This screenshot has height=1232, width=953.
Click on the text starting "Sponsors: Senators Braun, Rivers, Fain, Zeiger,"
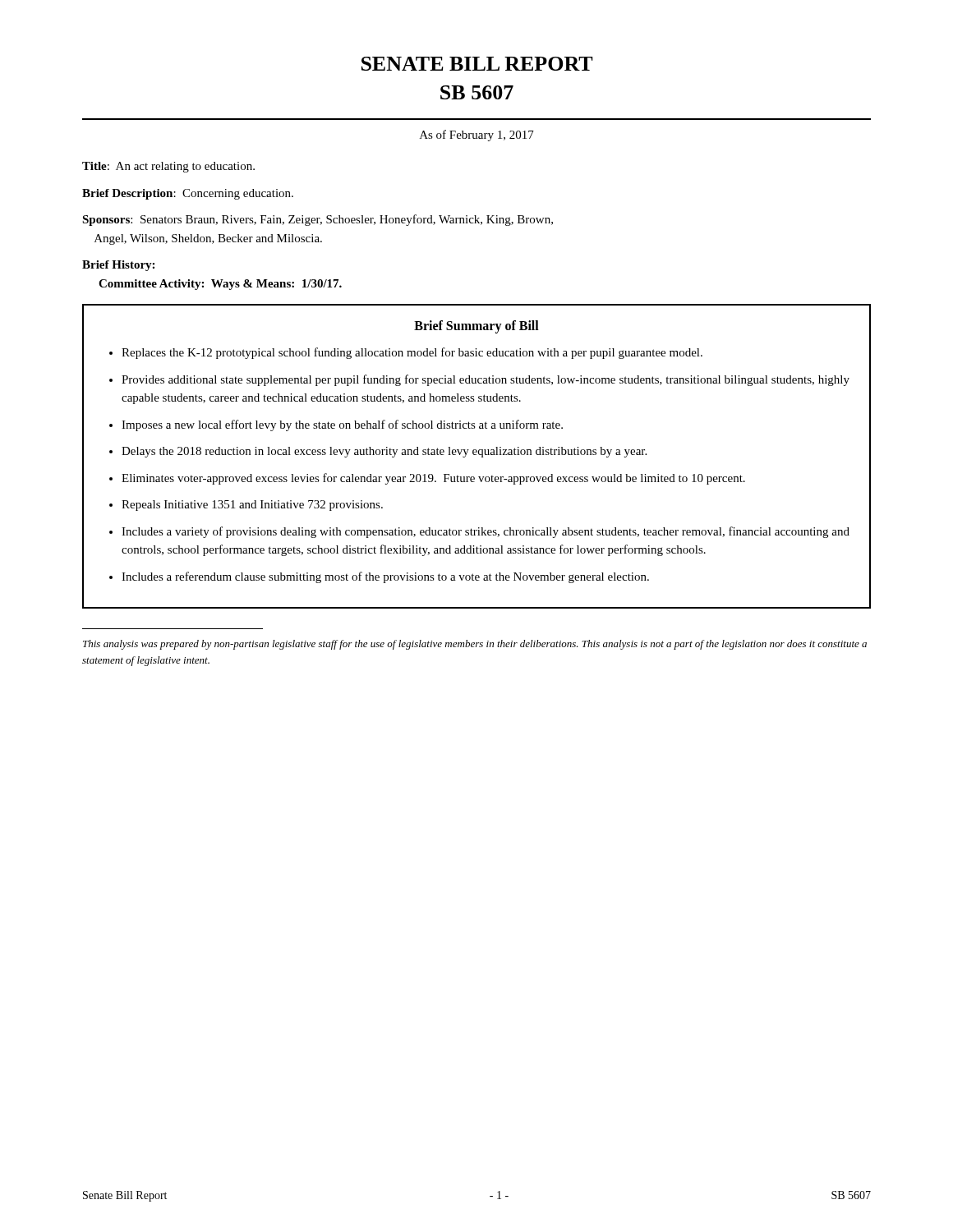click(x=318, y=229)
